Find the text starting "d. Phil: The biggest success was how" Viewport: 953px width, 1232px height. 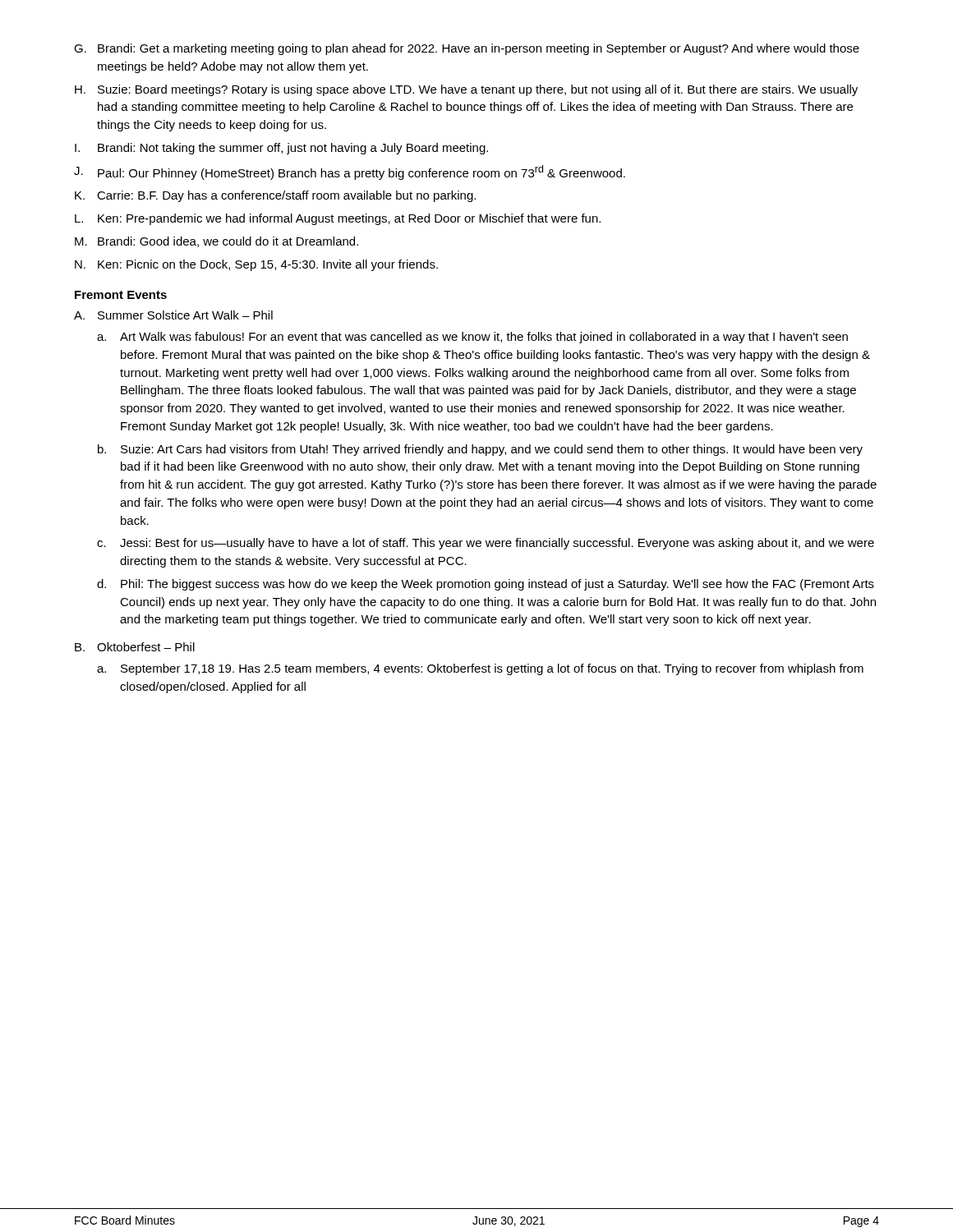488,602
